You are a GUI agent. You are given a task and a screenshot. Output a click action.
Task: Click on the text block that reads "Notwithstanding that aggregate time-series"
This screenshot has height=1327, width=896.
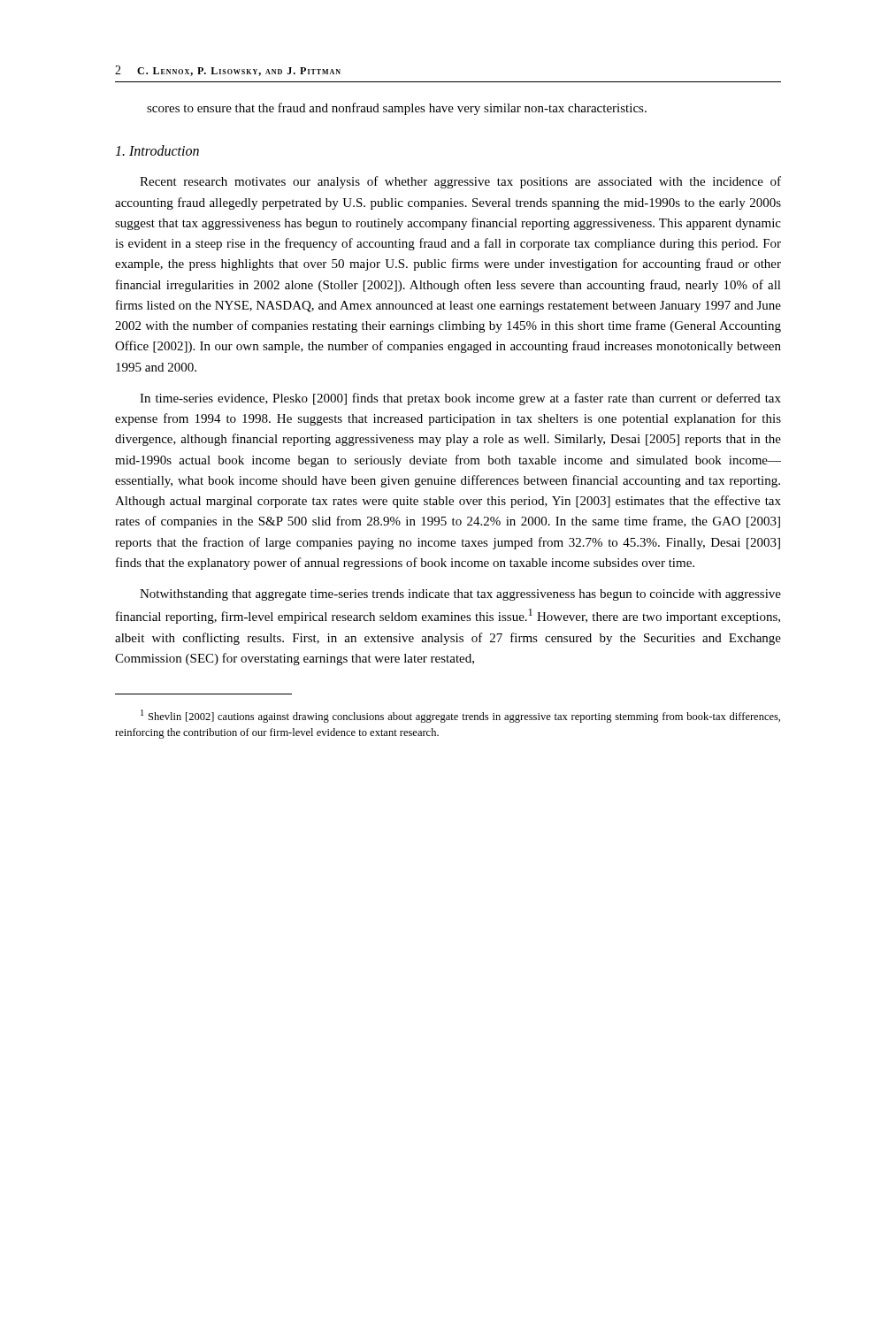[x=448, y=626]
